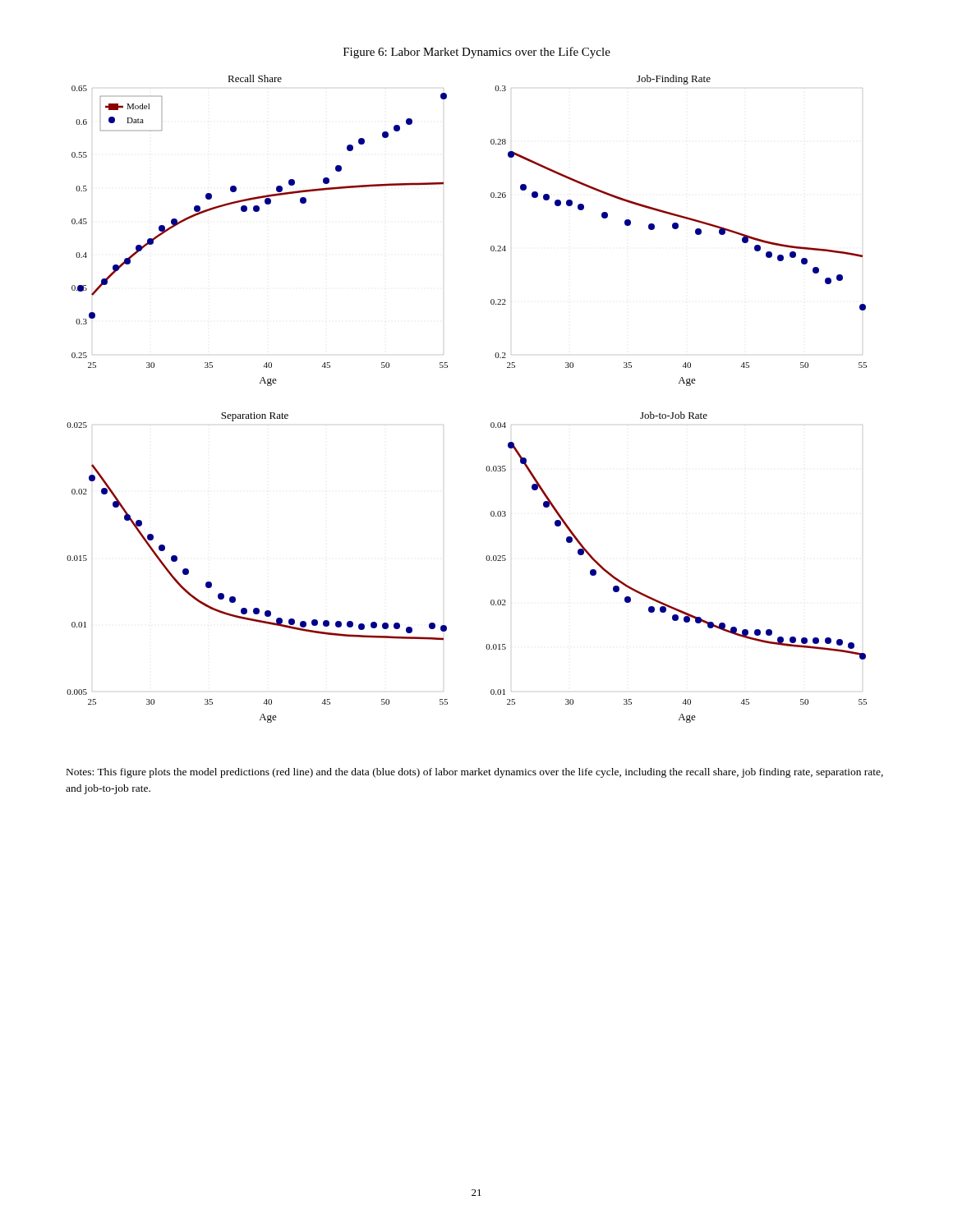The height and width of the screenshot is (1232, 953).
Task: Locate a continuous plot
Action: 485,404
